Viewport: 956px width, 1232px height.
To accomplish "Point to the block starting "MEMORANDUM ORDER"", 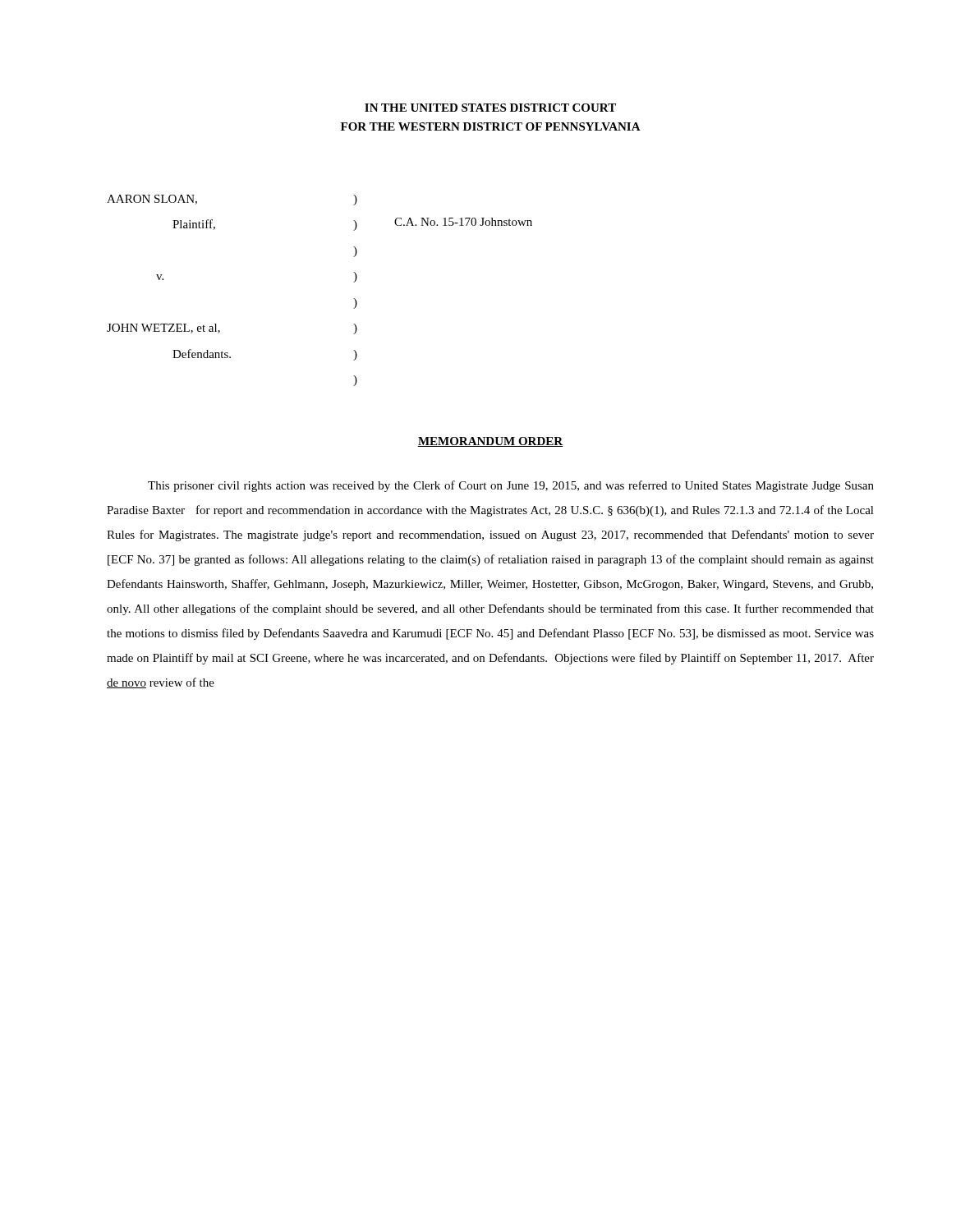I will tap(490, 441).
